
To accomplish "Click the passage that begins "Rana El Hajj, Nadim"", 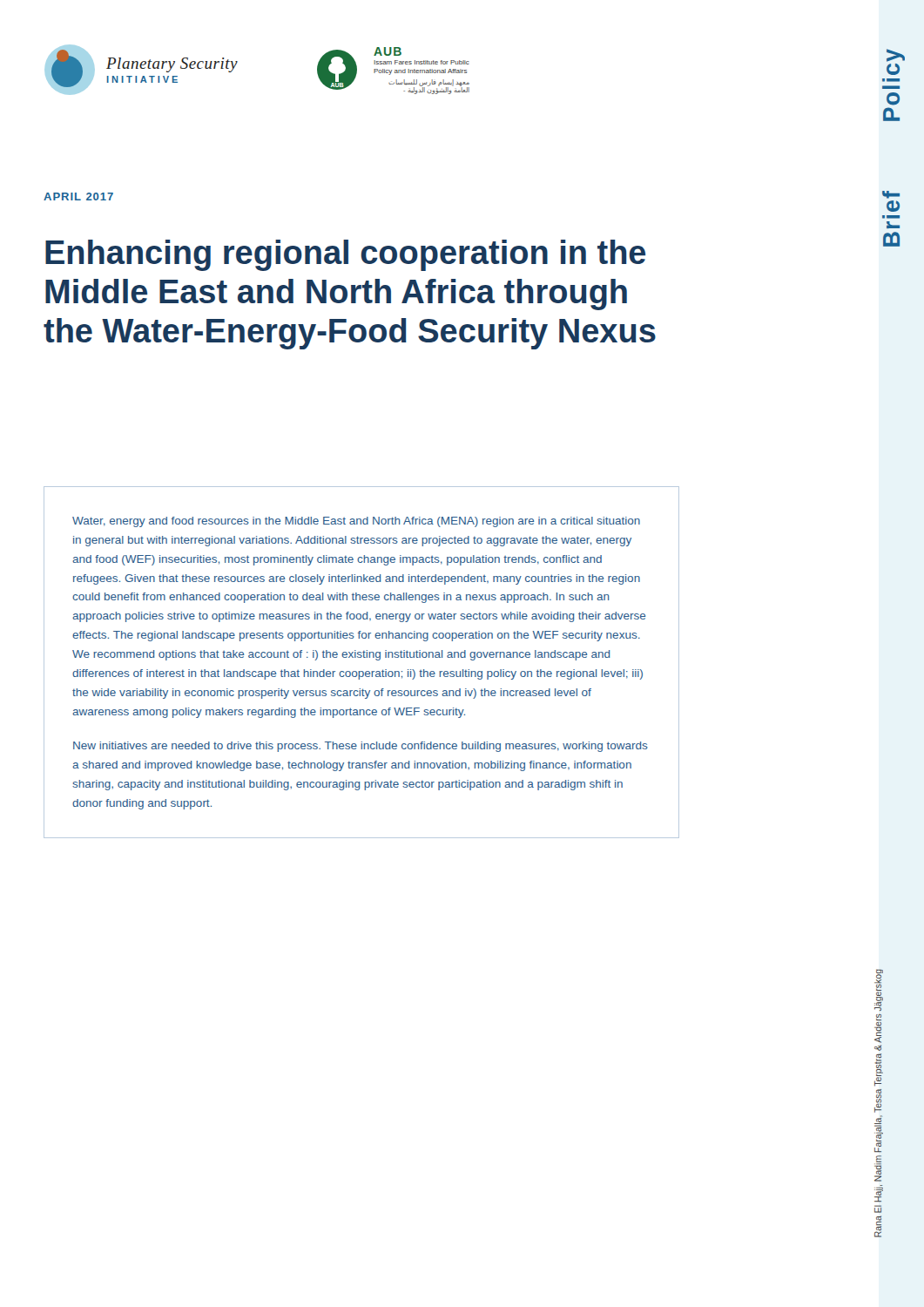I will click(x=878, y=1103).
